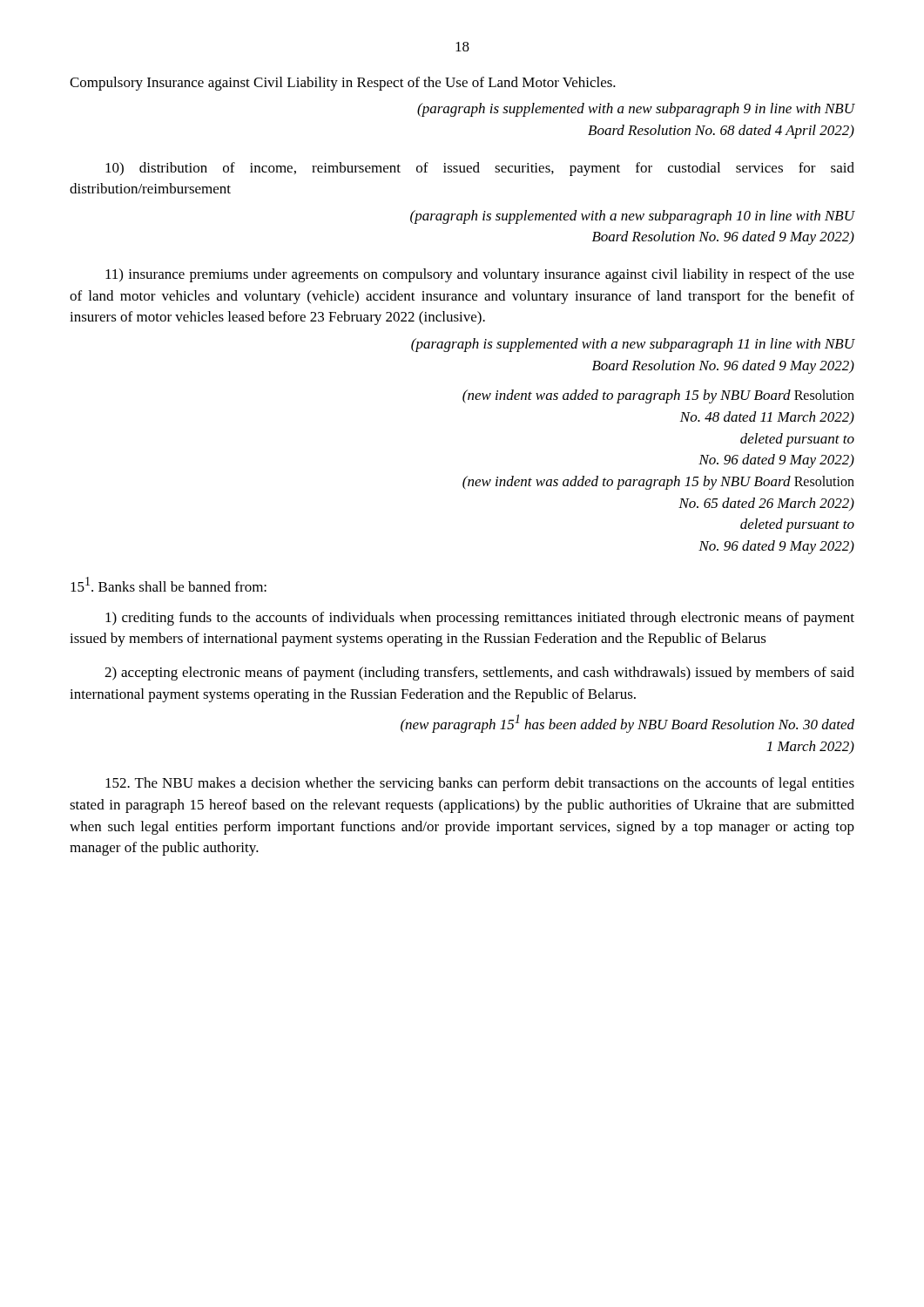This screenshot has width=924, height=1307.
Task: Find the block on this page that starts "10) distribution of income, reimbursement of issued"
Action: (x=462, y=178)
